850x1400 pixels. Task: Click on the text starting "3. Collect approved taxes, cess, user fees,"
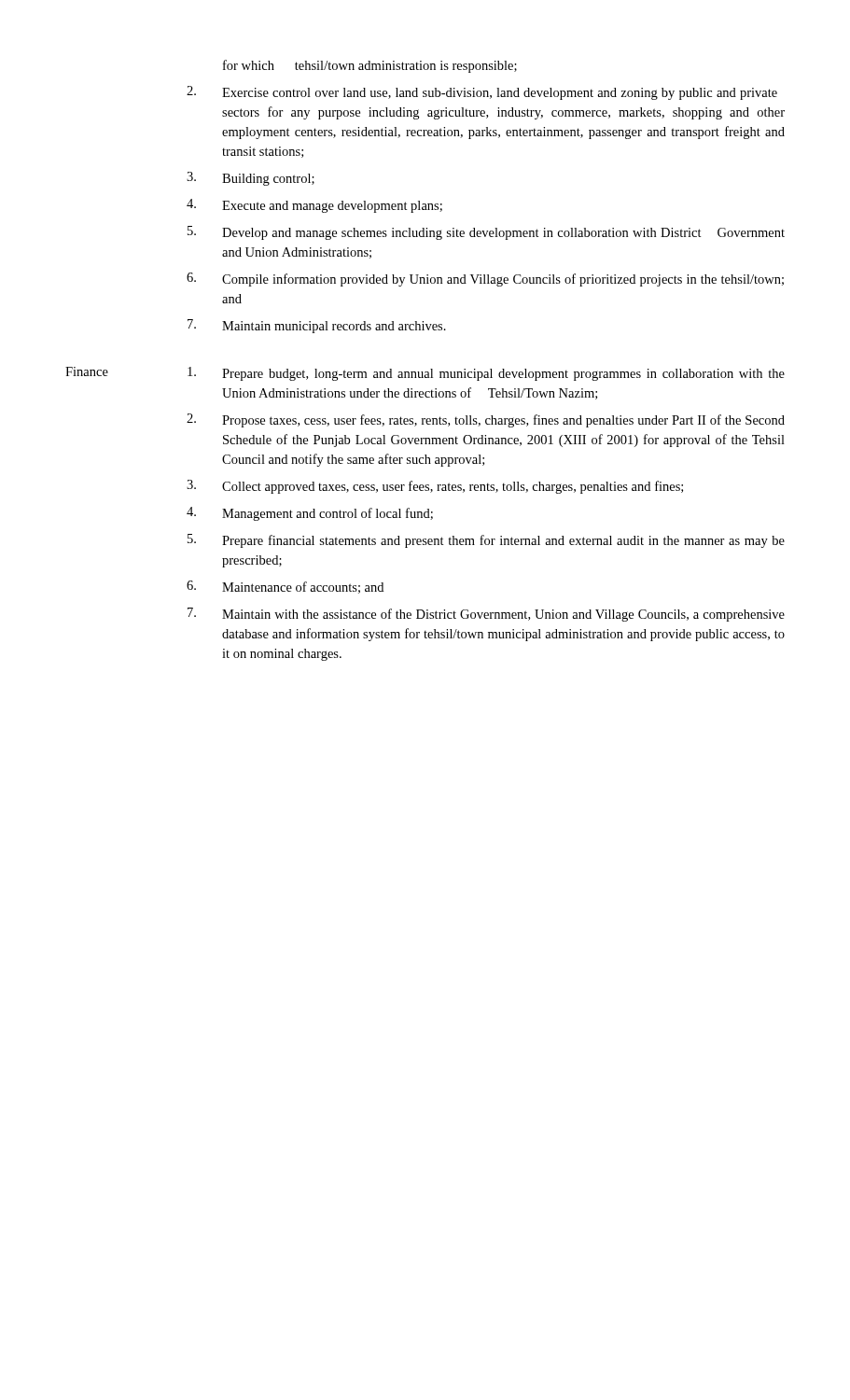[x=486, y=487]
